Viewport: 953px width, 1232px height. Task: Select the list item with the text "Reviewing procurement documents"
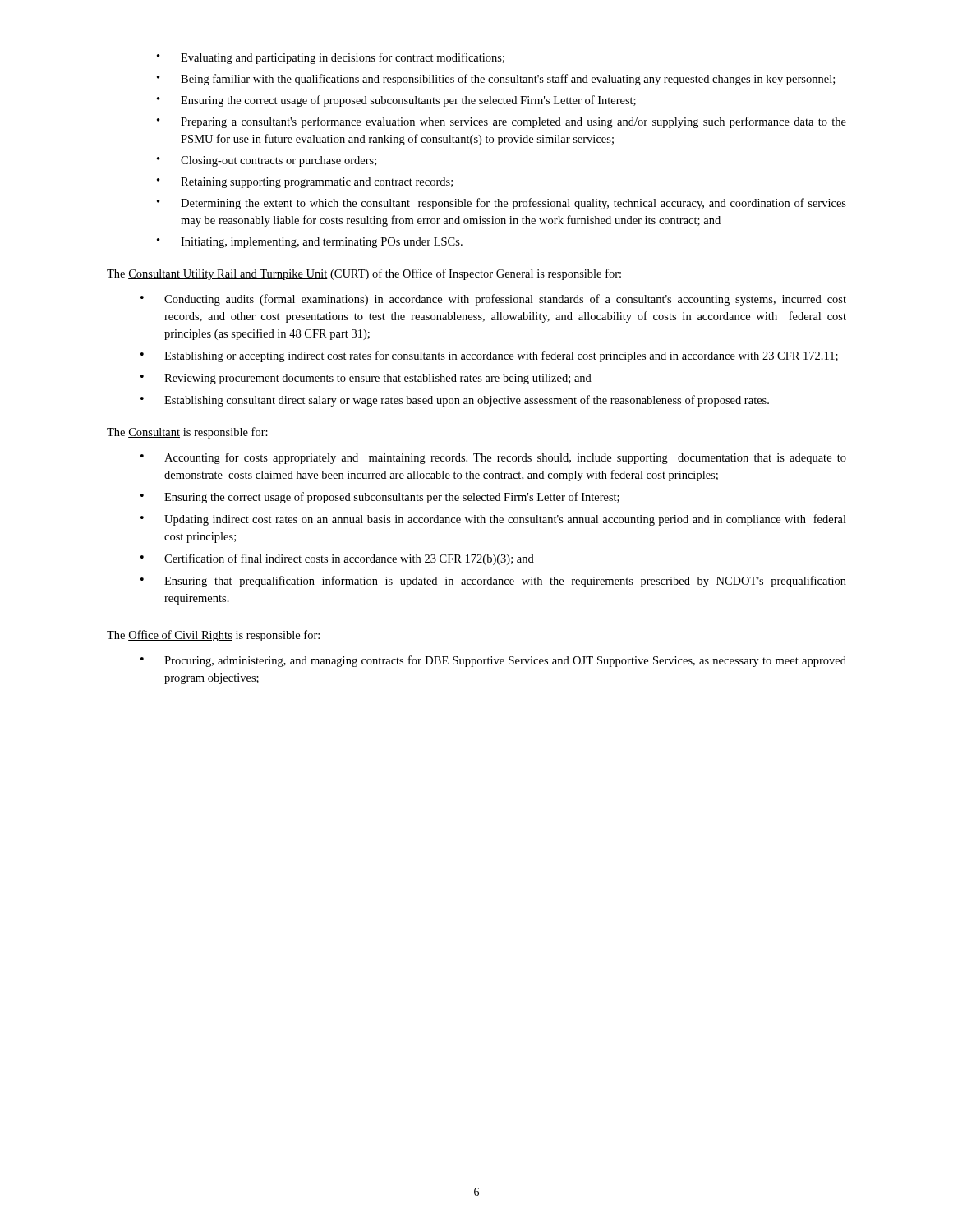pyautogui.click(x=505, y=378)
